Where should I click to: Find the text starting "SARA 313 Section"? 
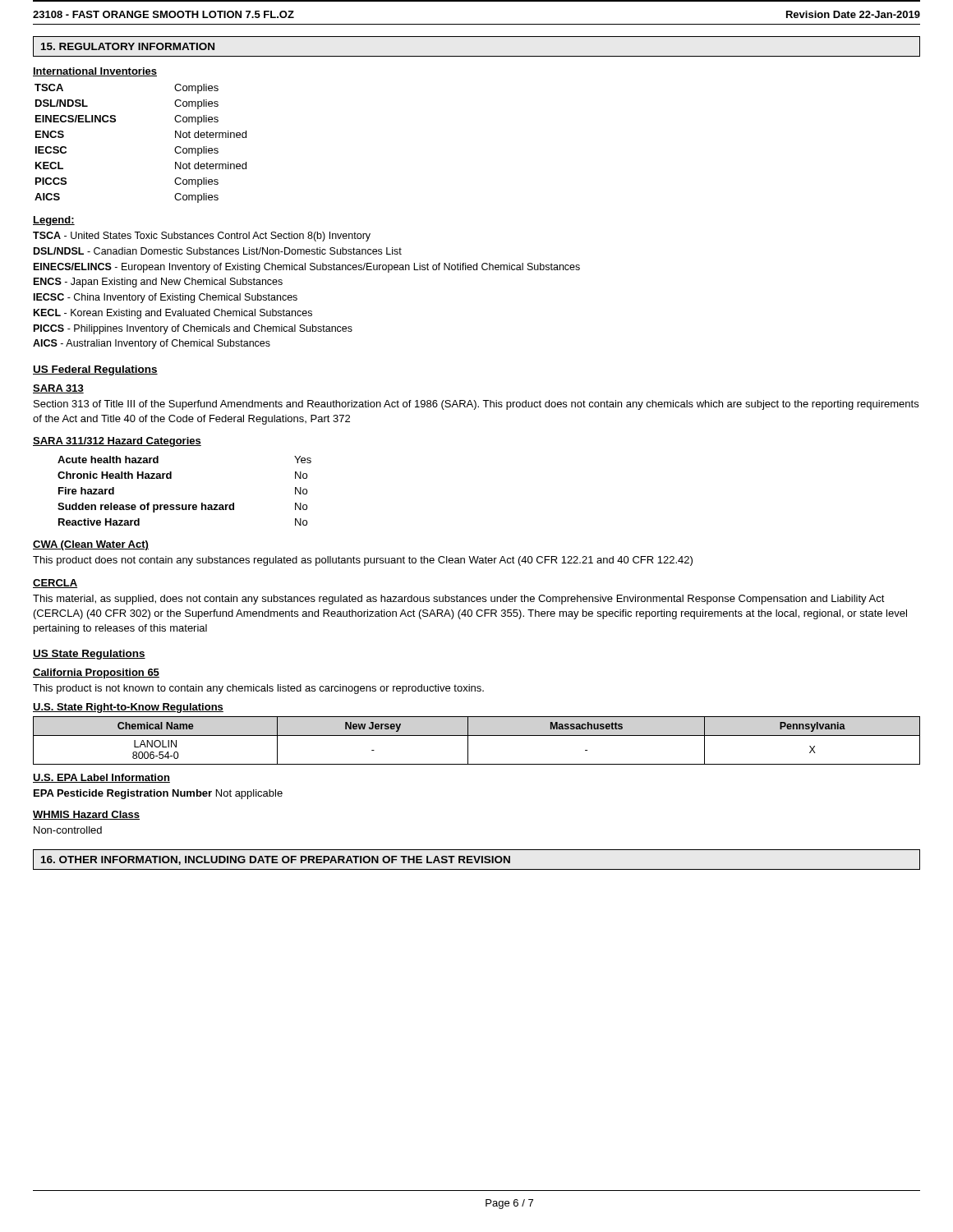pos(476,404)
